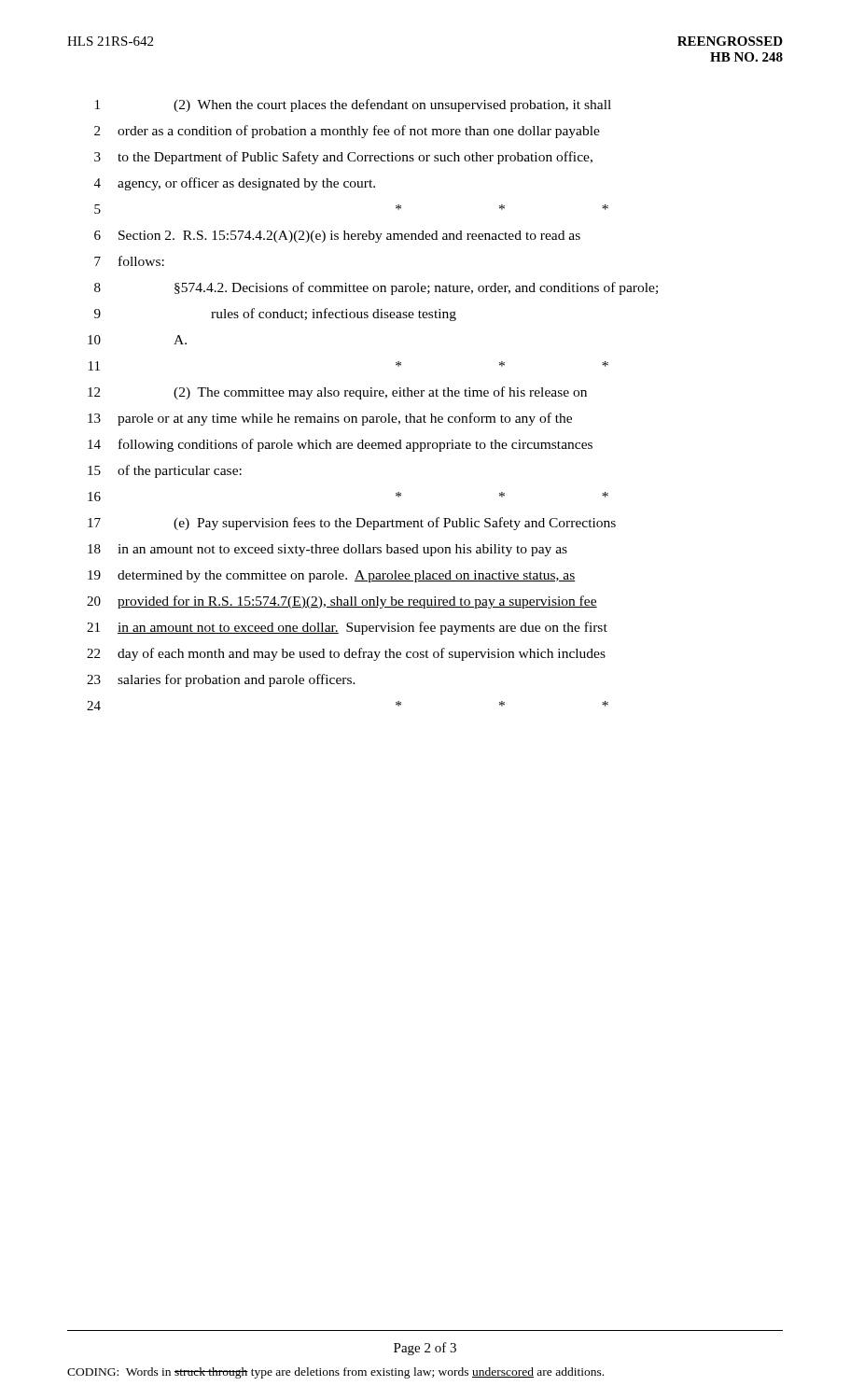Find the block on this page that starts "9 rules of conduct; infectious disease"
Image resolution: width=850 pixels, height=1400 pixels.
[425, 314]
